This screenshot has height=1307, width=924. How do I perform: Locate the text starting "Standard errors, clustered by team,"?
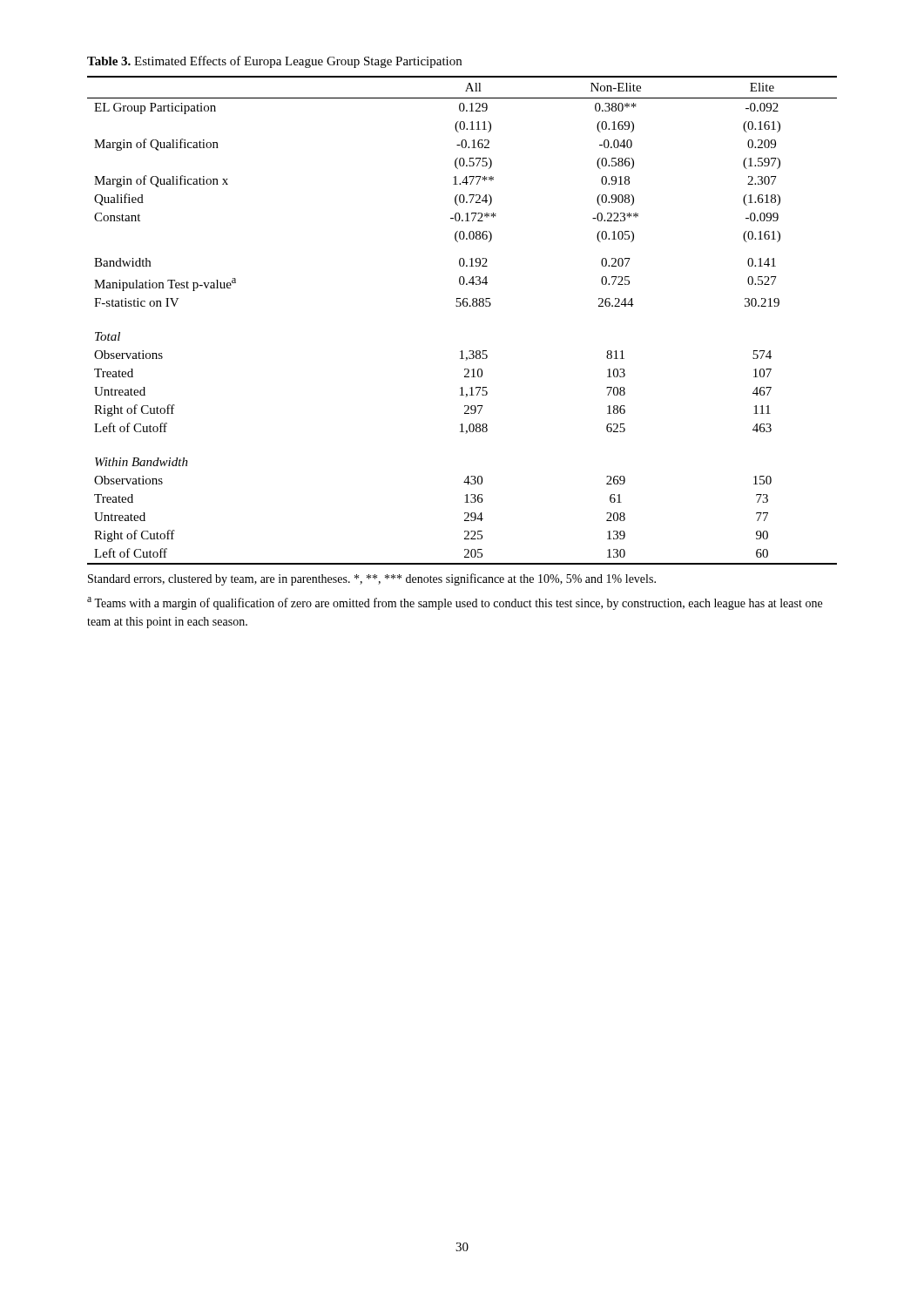[x=372, y=579]
